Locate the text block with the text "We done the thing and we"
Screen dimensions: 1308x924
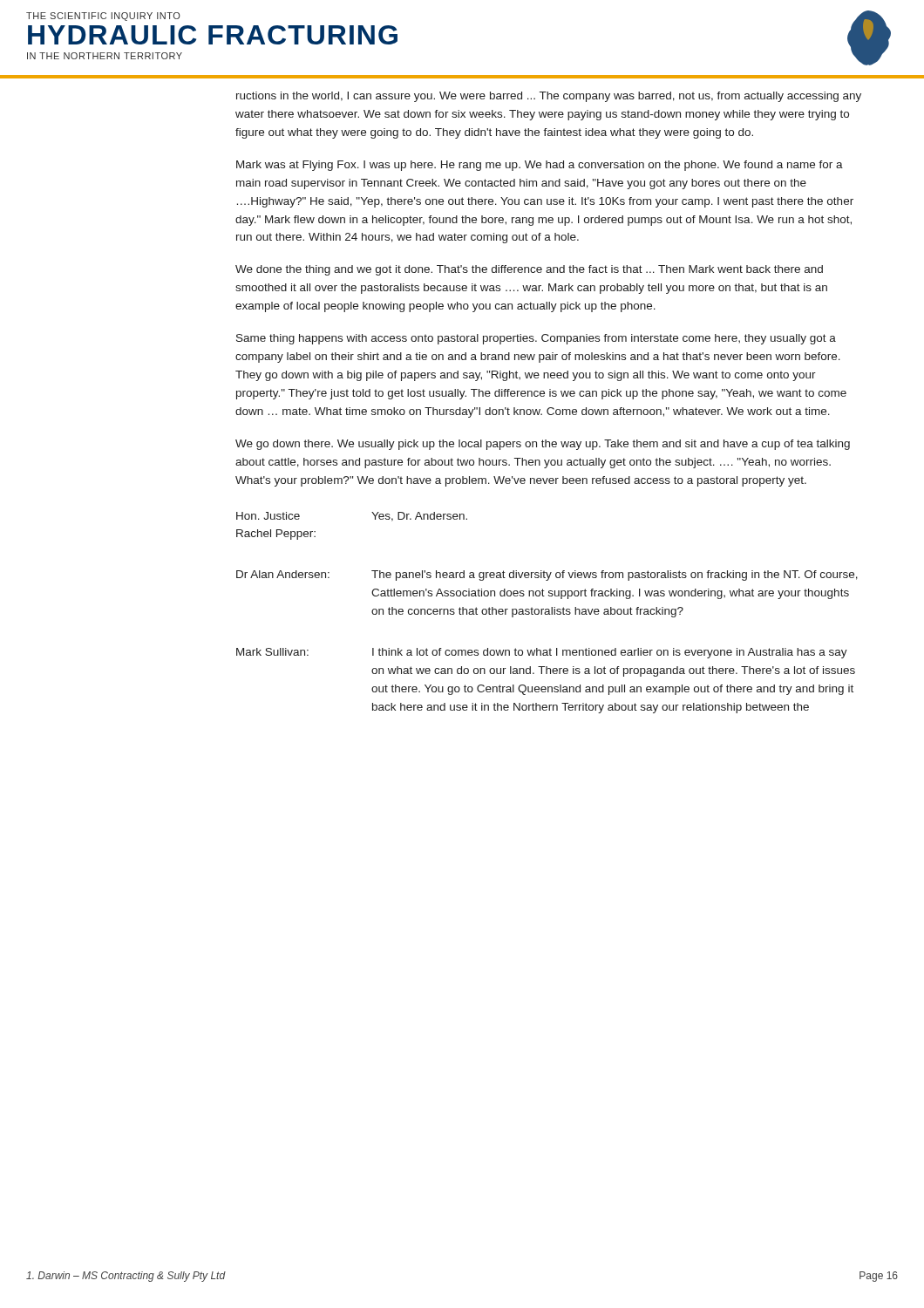532,288
